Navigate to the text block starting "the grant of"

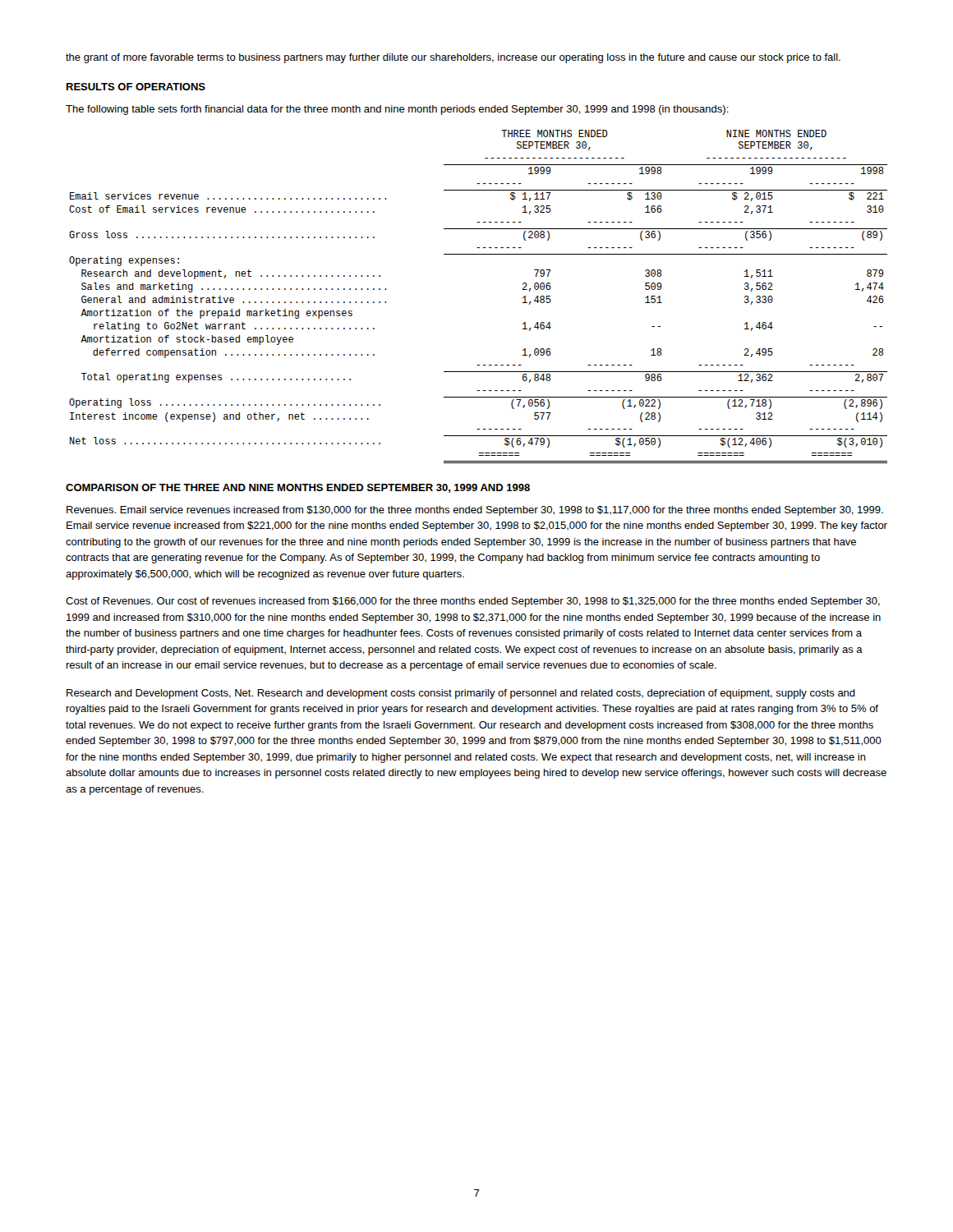[x=453, y=57]
